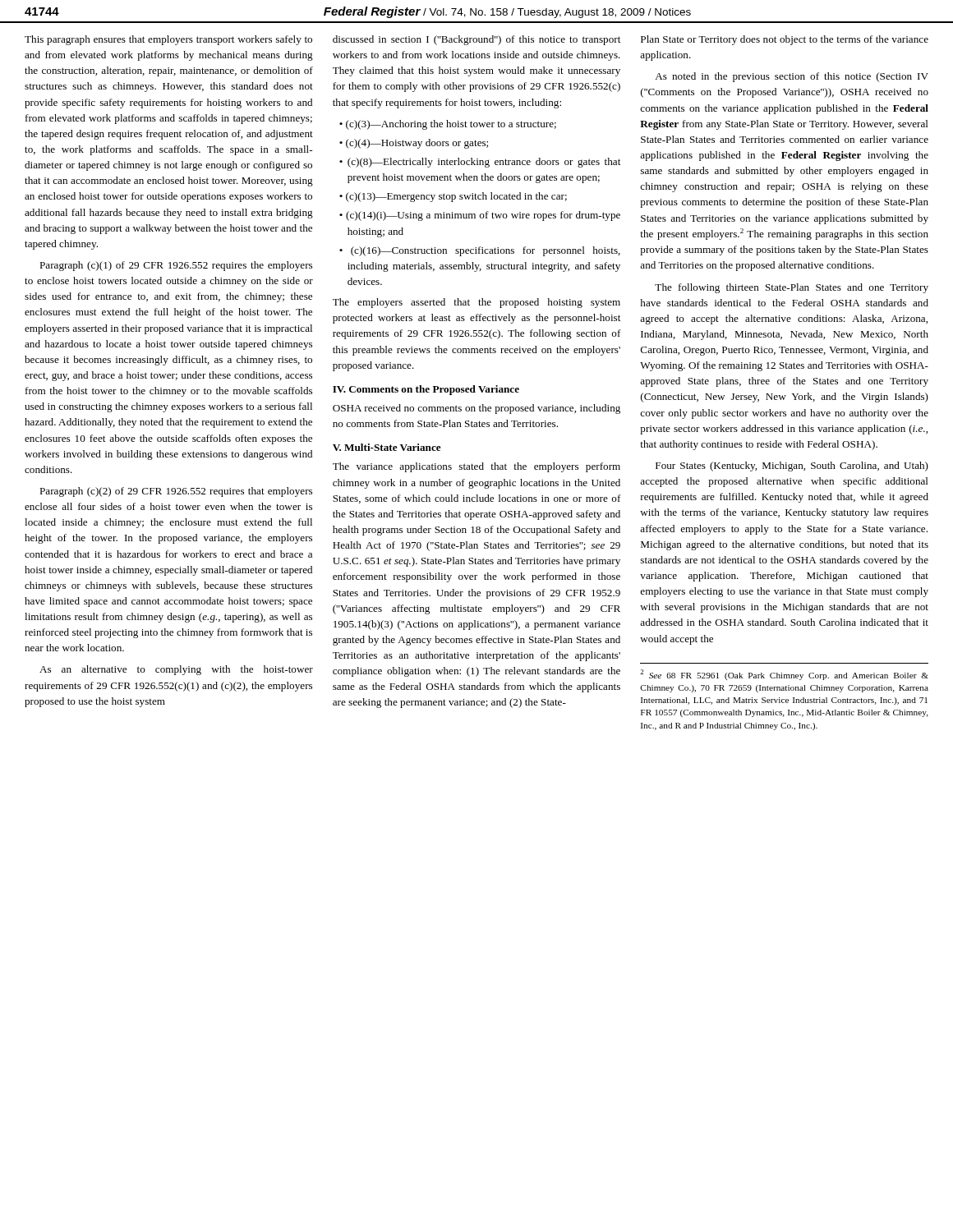
Task: Locate the text "V. Multi-State Variance"
Action: 387,447
